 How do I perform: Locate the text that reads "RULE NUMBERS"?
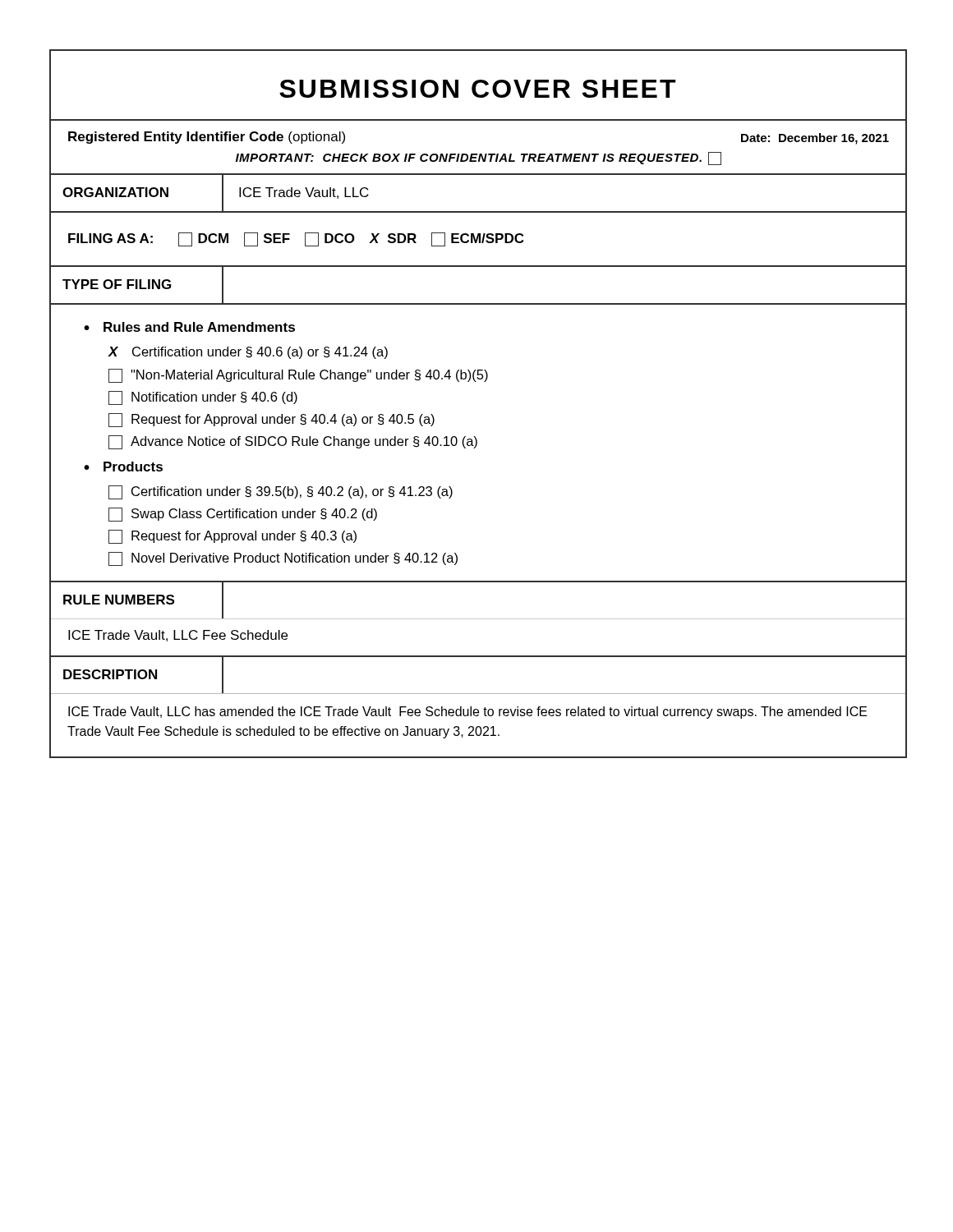click(x=119, y=600)
